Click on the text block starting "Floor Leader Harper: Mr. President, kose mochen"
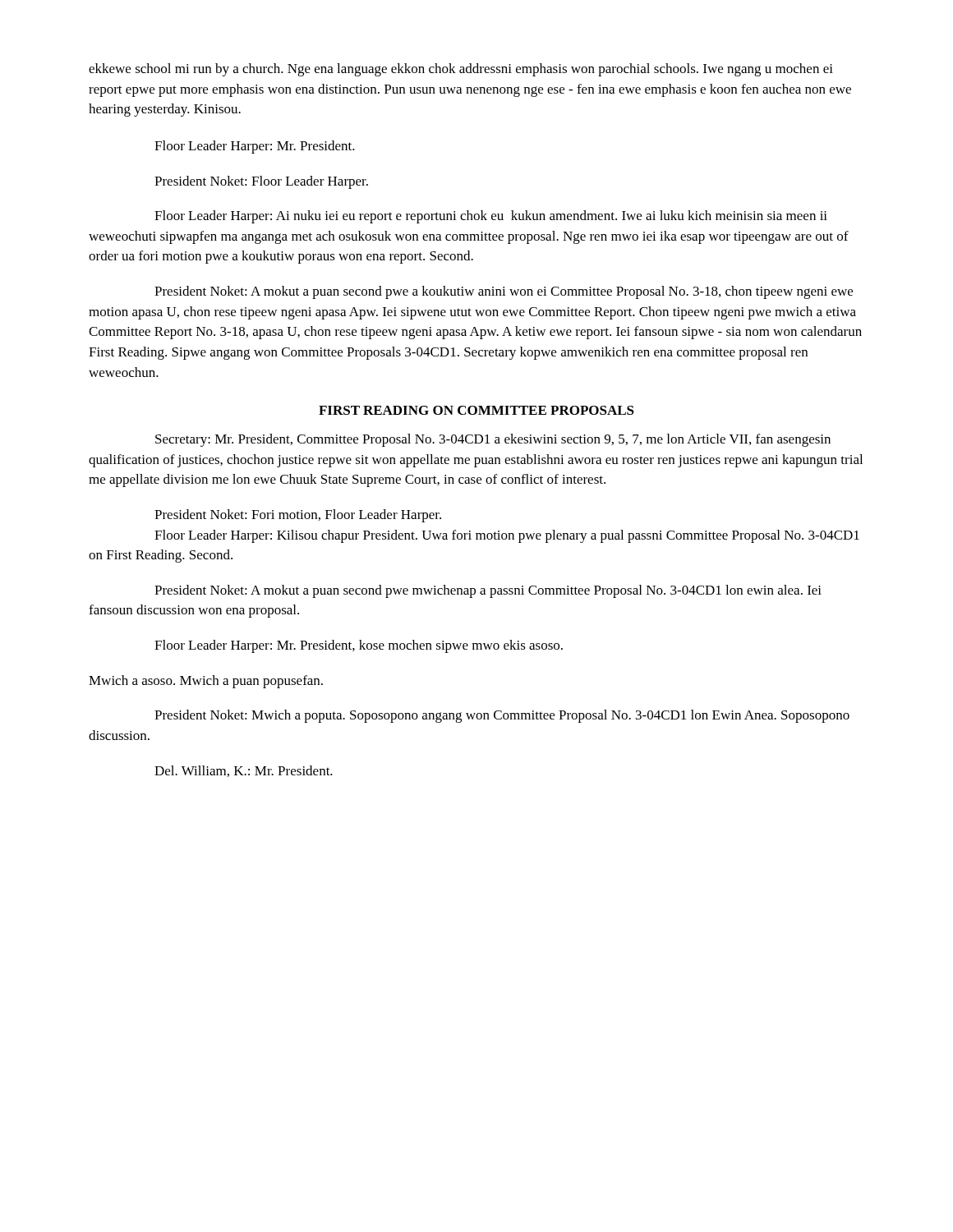 point(359,645)
